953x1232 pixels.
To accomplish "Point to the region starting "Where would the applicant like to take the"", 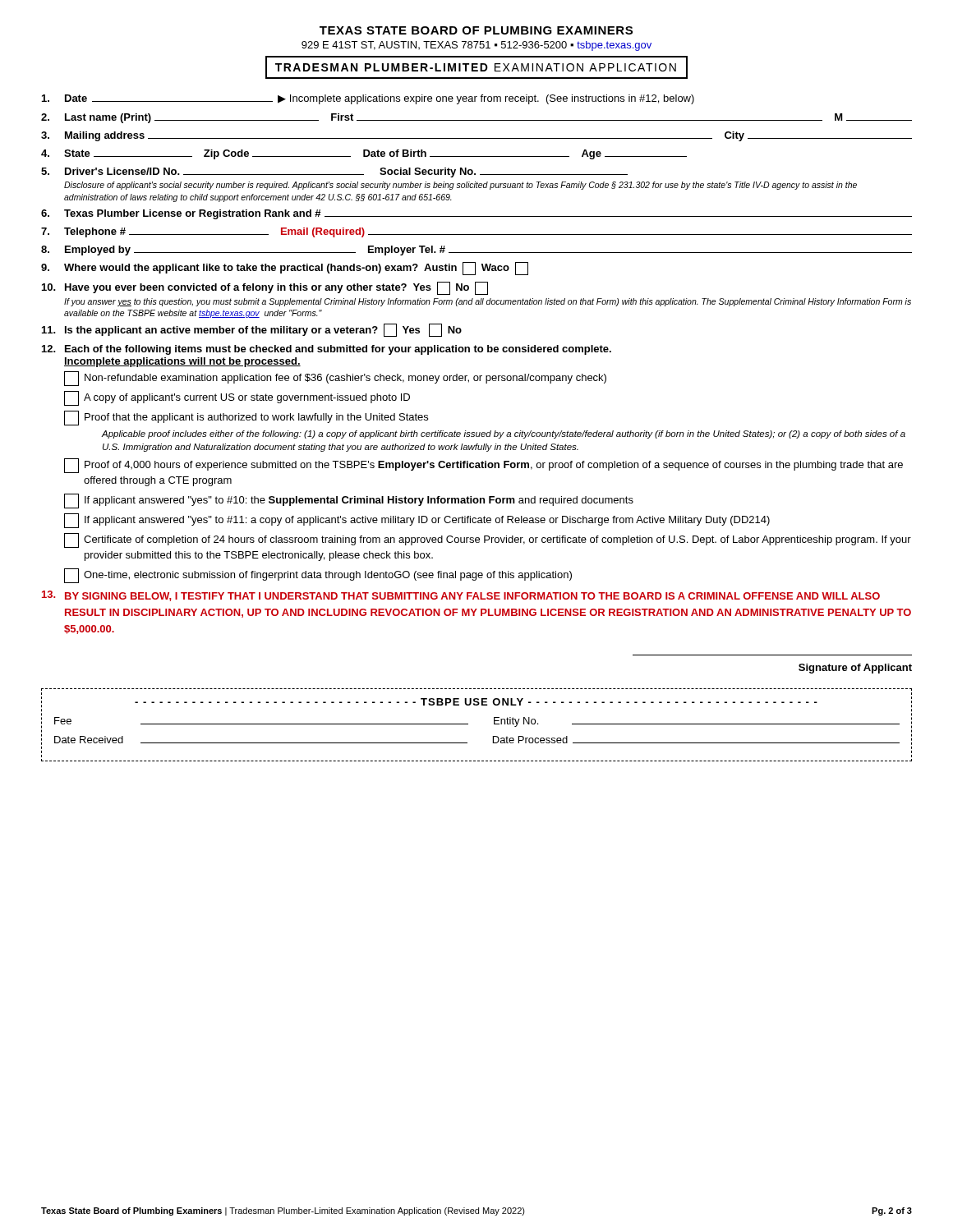I will [286, 268].
